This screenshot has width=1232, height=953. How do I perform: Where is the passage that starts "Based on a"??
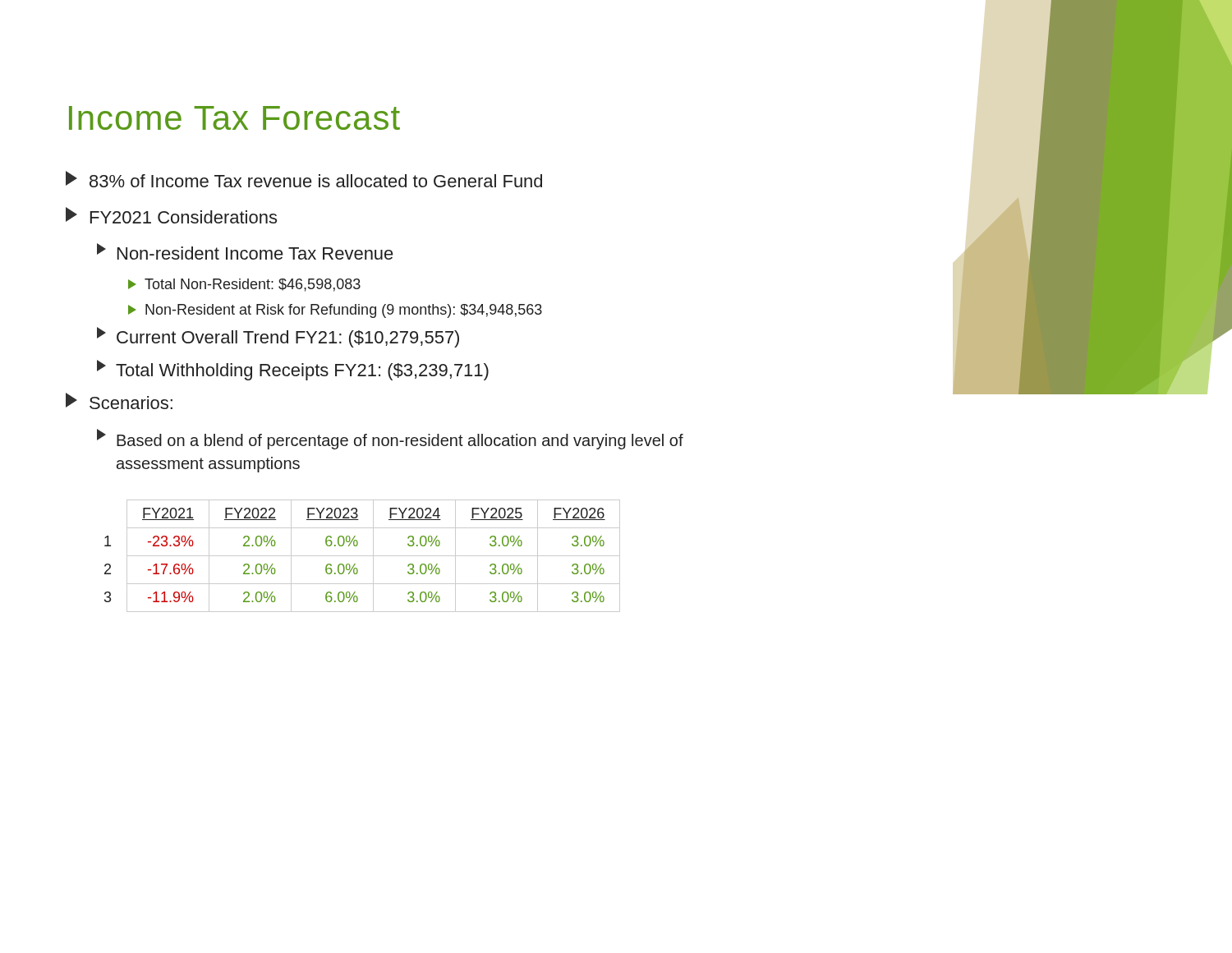tap(390, 452)
